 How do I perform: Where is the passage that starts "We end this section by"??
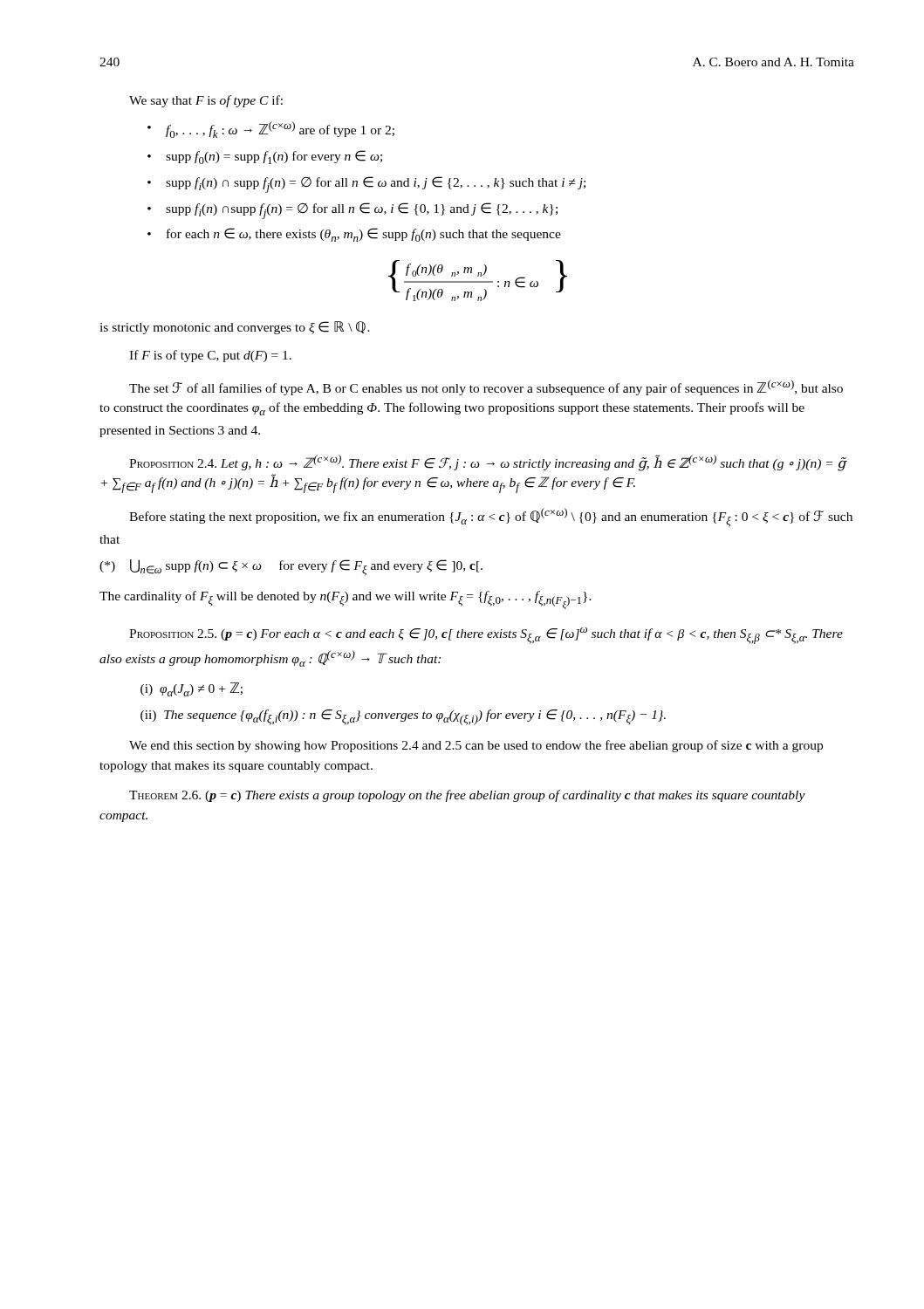[x=461, y=755]
